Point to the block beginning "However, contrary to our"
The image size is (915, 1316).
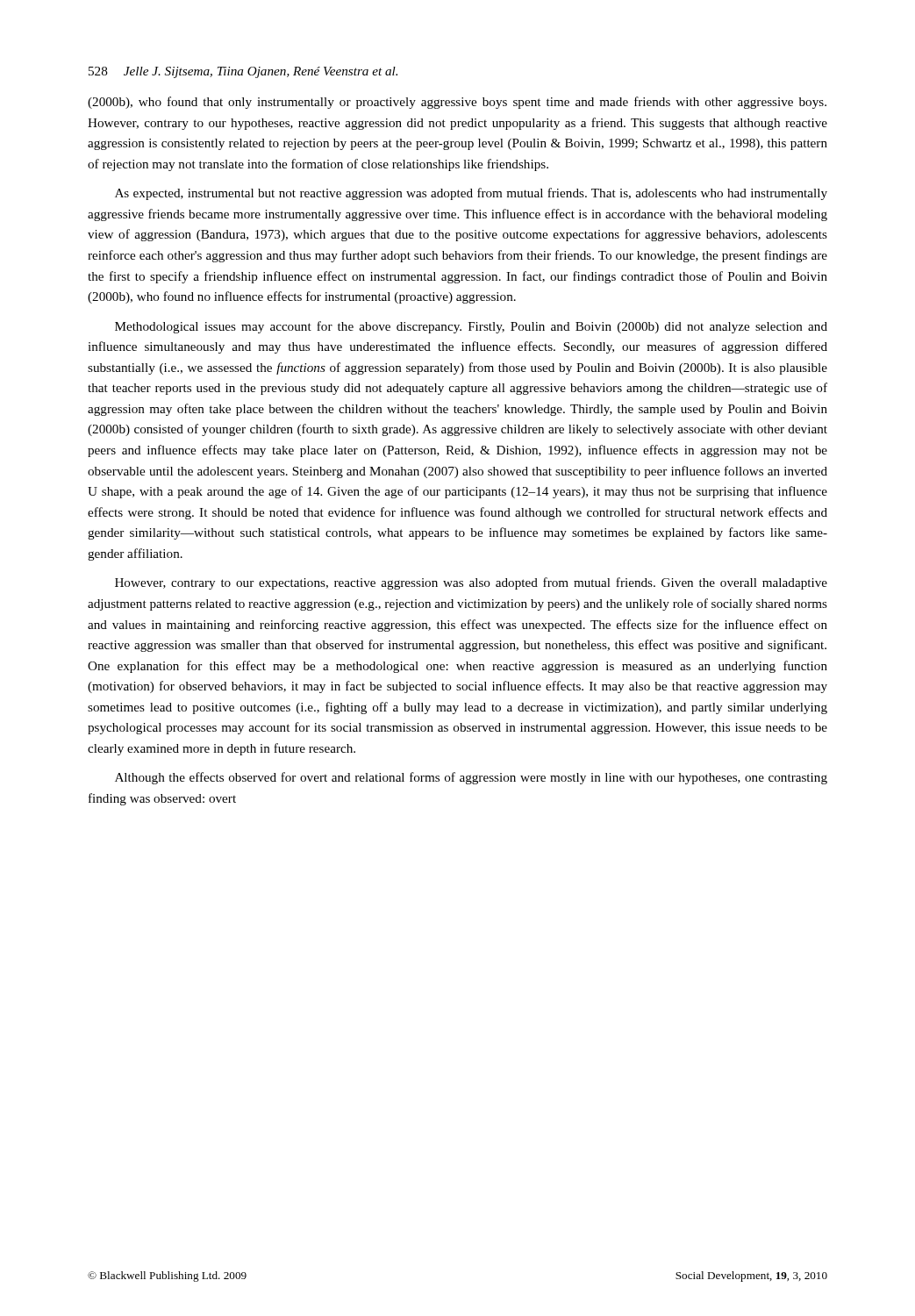point(458,665)
